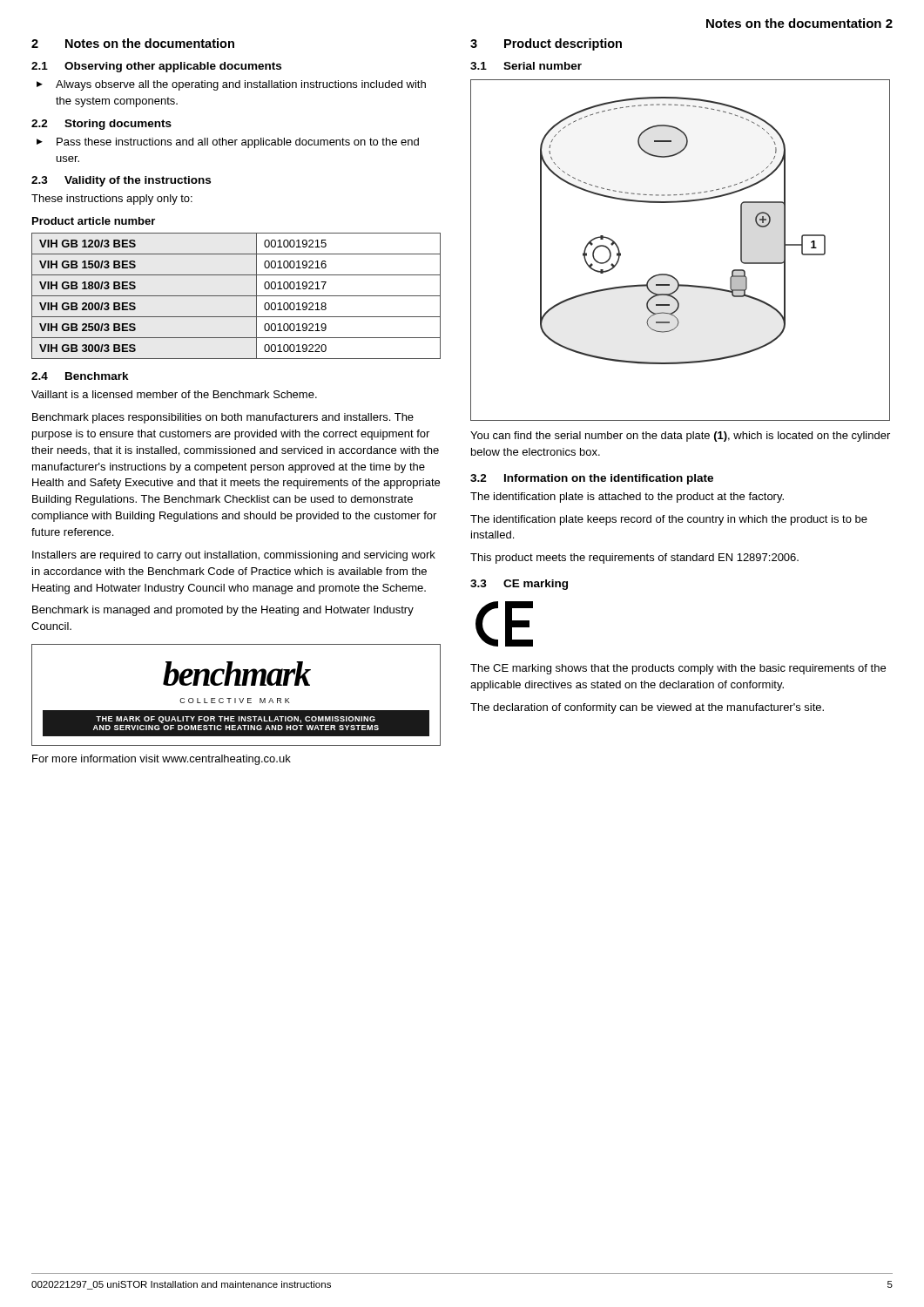Image resolution: width=924 pixels, height=1307 pixels.
Task: Locate the section header that says "2.4 Benchmark"
Action: click(80, 376)
